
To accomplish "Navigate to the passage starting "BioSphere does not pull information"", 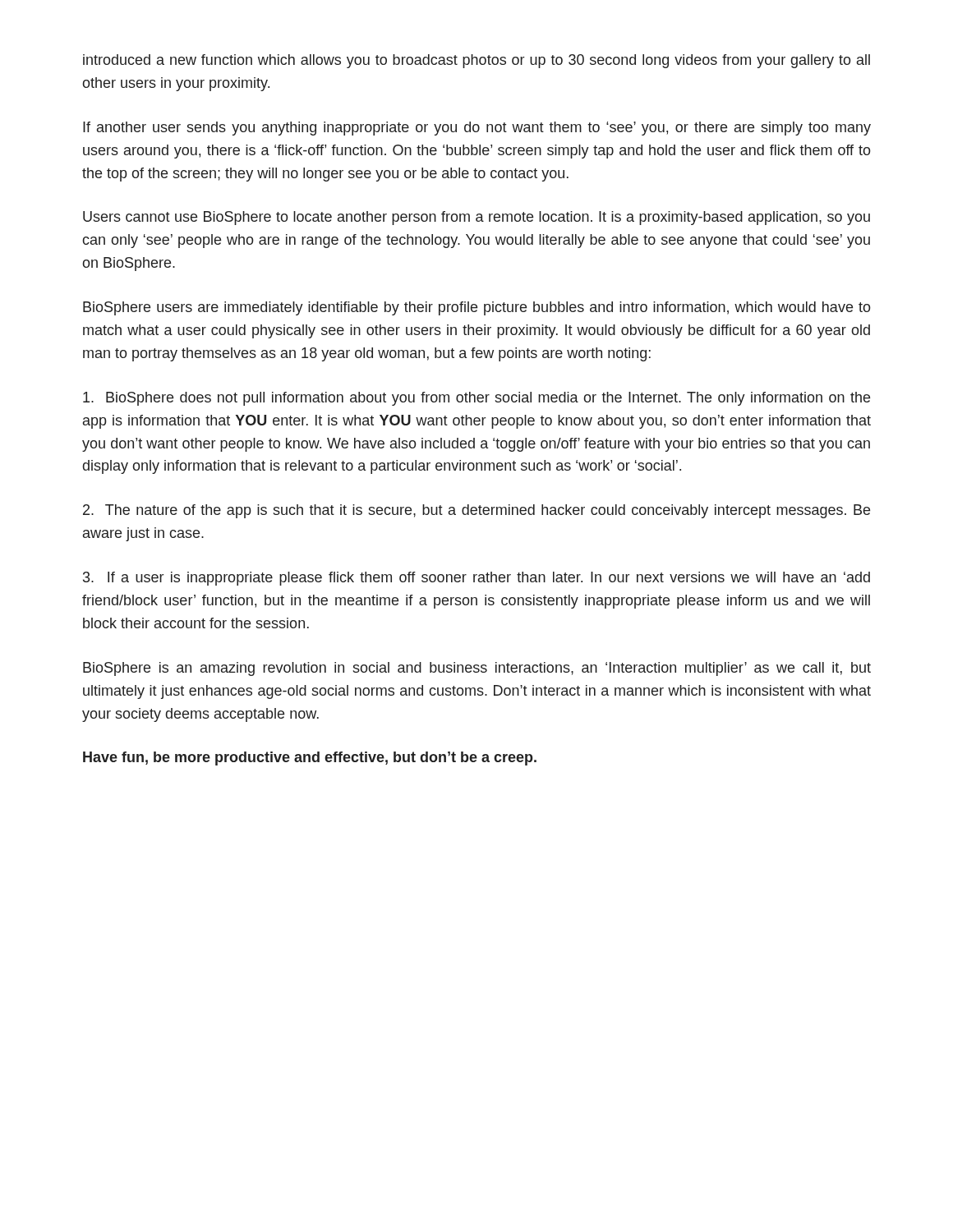I will tap(476, 432).
